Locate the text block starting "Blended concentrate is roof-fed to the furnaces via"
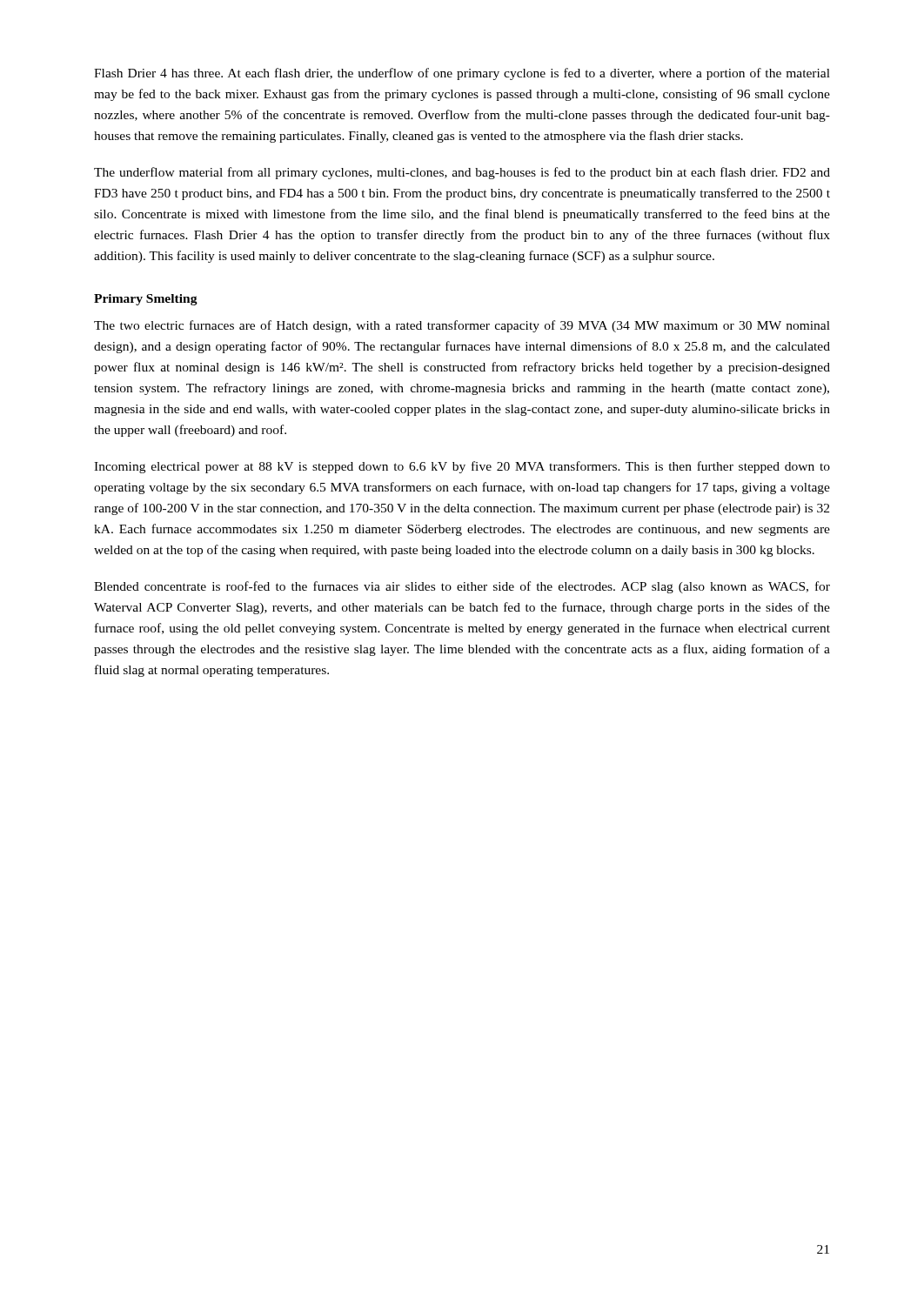924x1305 pixels. coord(462,628)
